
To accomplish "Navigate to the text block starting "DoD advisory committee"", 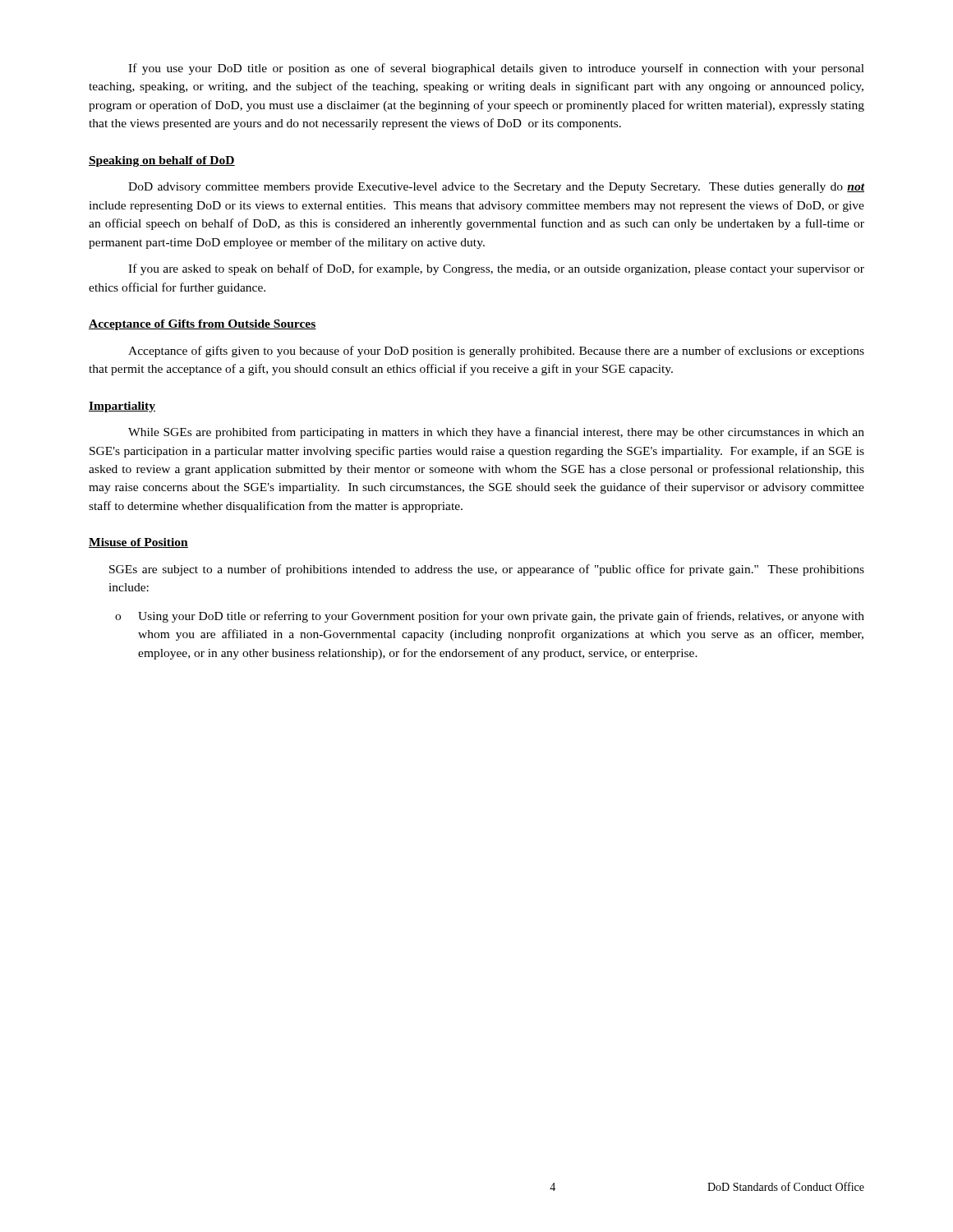I will (x=476, y=215).
